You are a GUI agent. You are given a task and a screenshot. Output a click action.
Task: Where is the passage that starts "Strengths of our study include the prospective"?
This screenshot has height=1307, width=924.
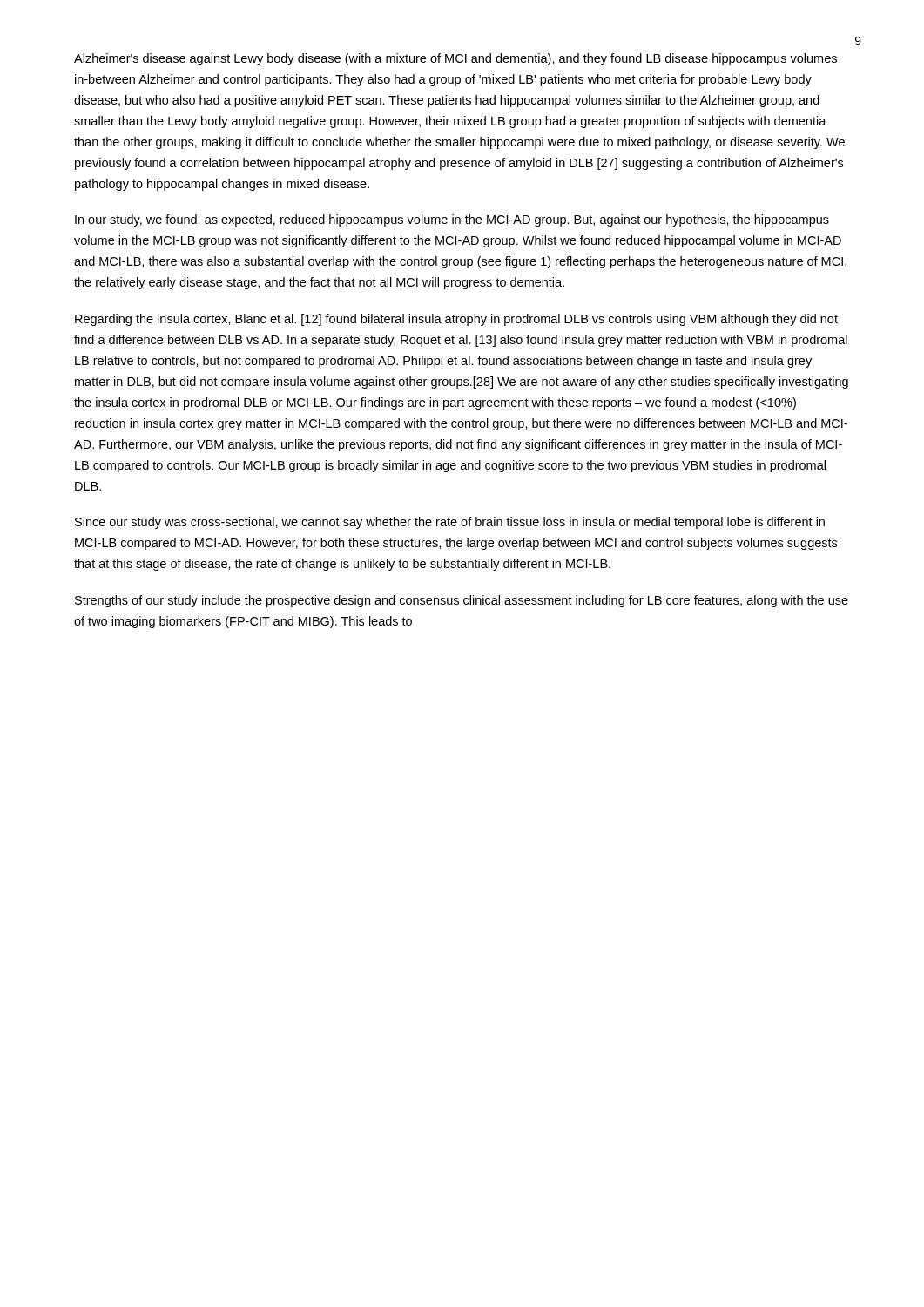(461, 611)
